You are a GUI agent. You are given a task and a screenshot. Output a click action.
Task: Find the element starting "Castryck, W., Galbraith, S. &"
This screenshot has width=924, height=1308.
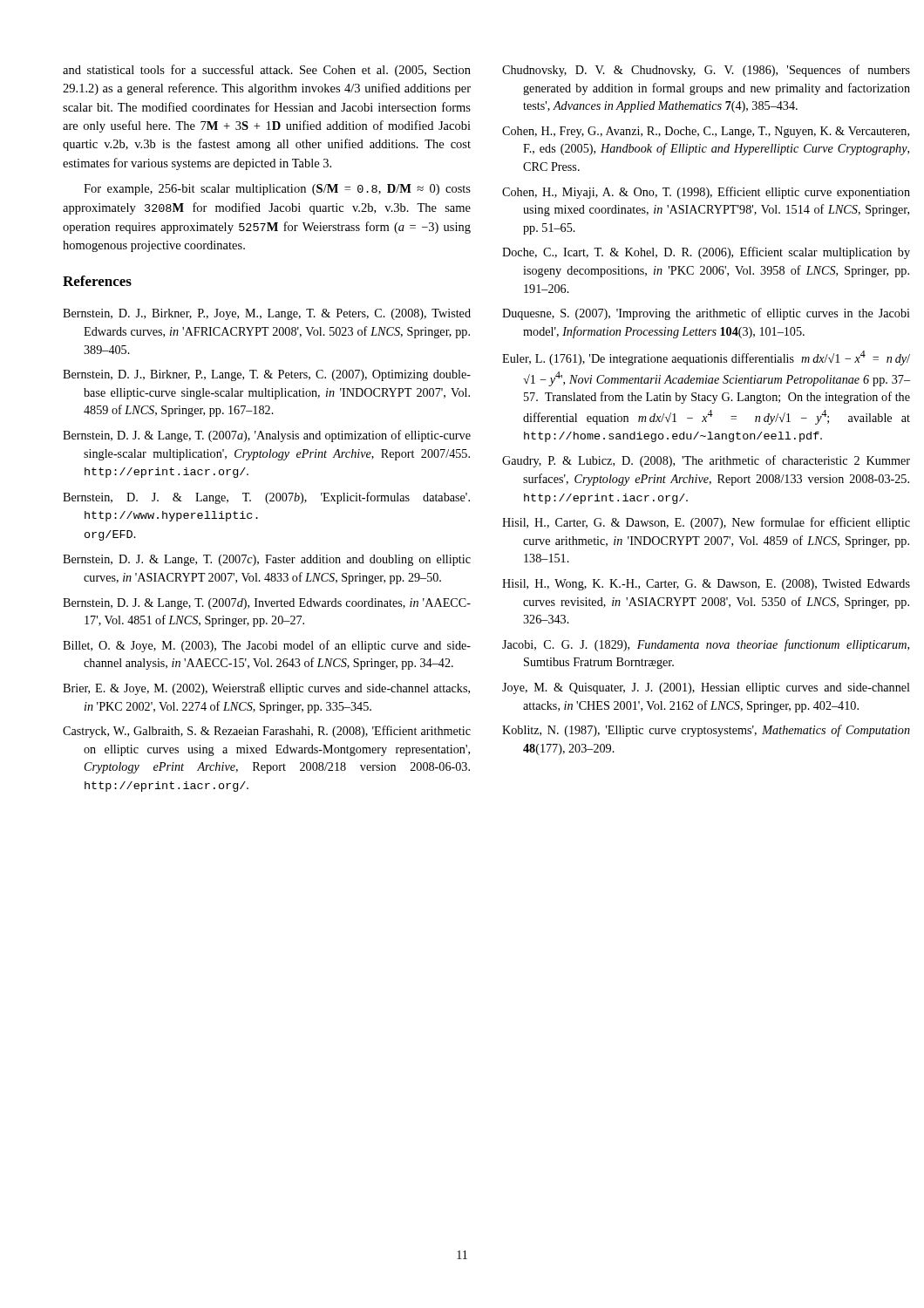pos(267,758)
